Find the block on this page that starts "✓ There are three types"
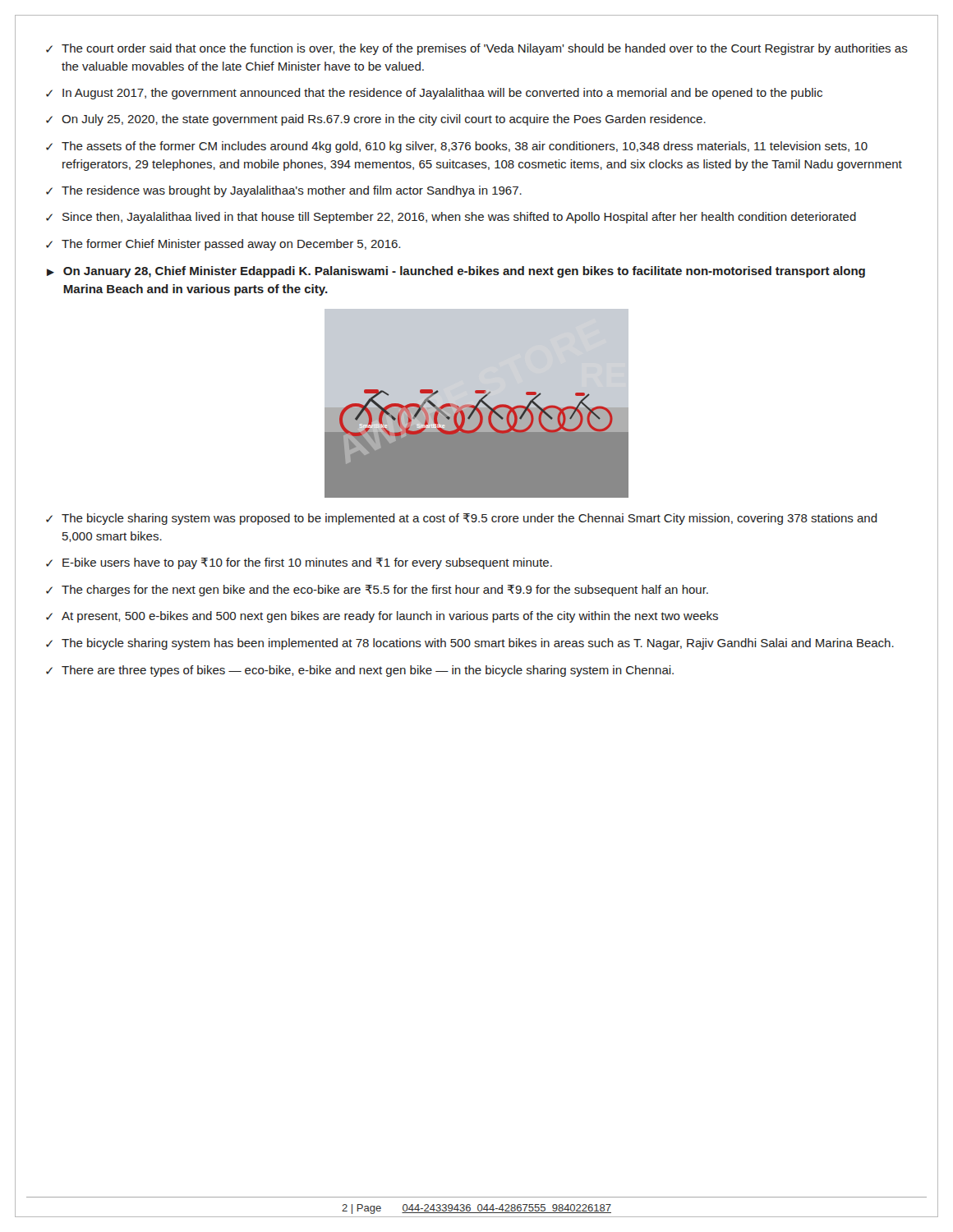953x1232 pixels. click(476, 670)
